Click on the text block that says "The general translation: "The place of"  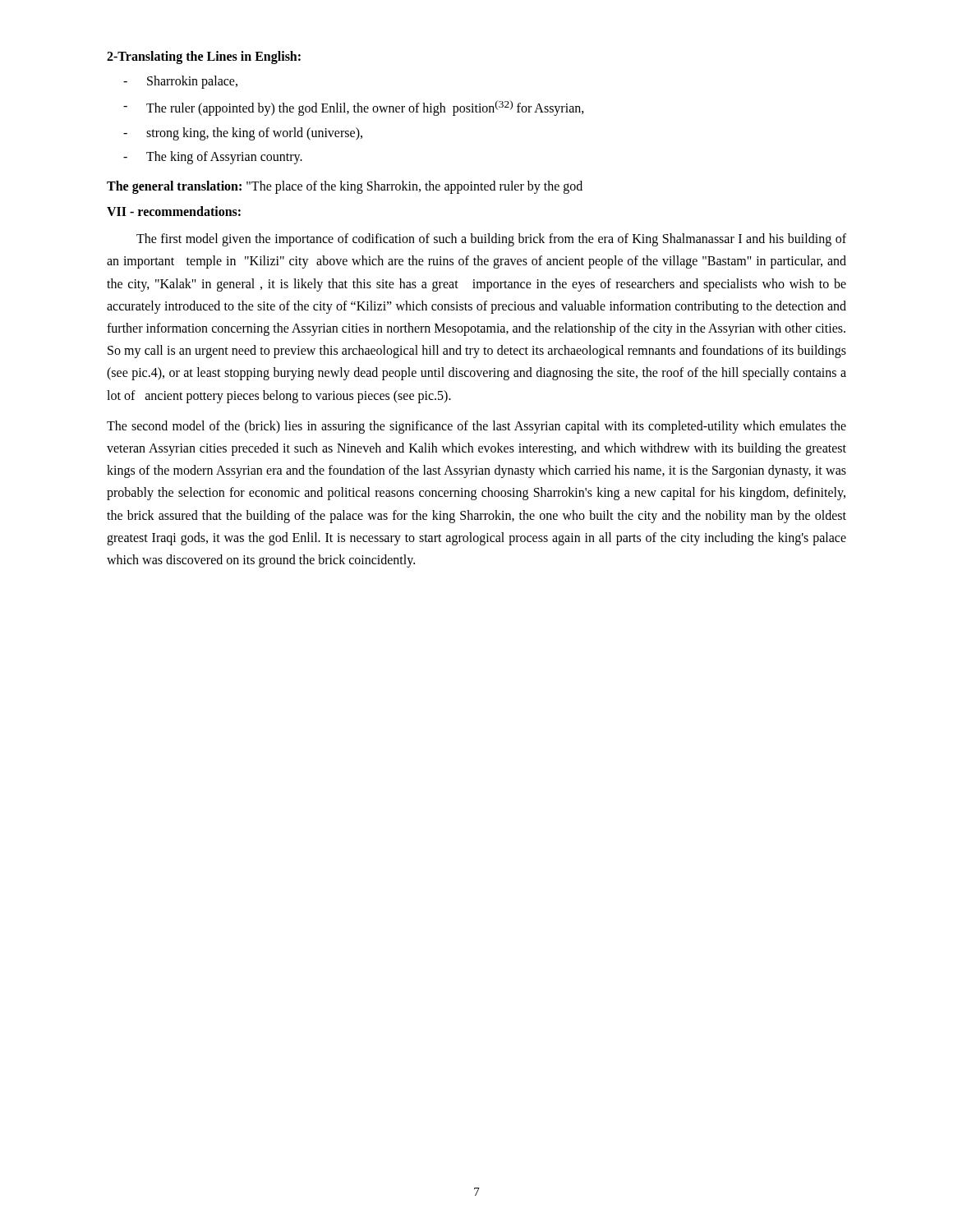(345, 186)
